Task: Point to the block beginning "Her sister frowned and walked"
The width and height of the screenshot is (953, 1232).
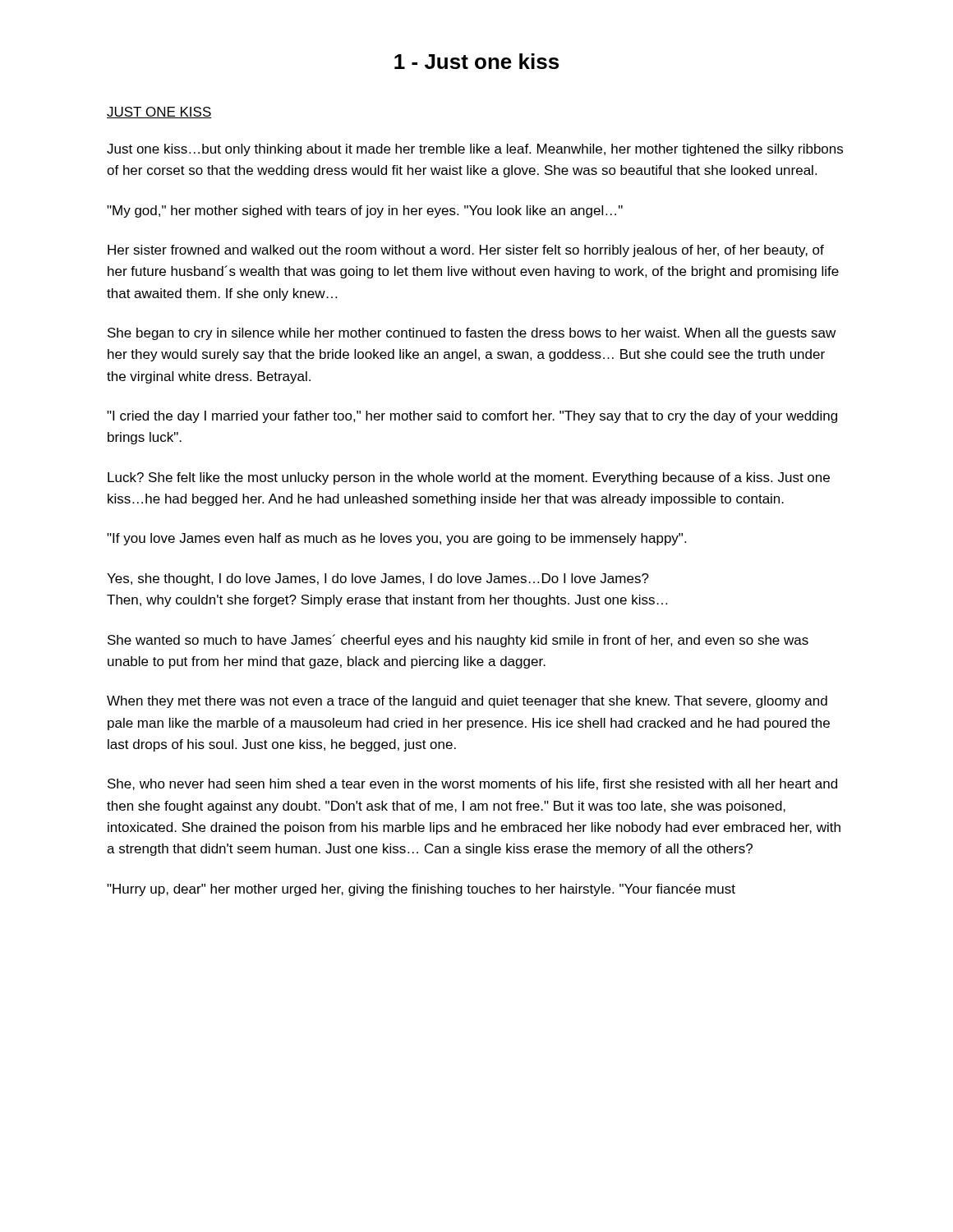Action: click(x=473, y=272)
